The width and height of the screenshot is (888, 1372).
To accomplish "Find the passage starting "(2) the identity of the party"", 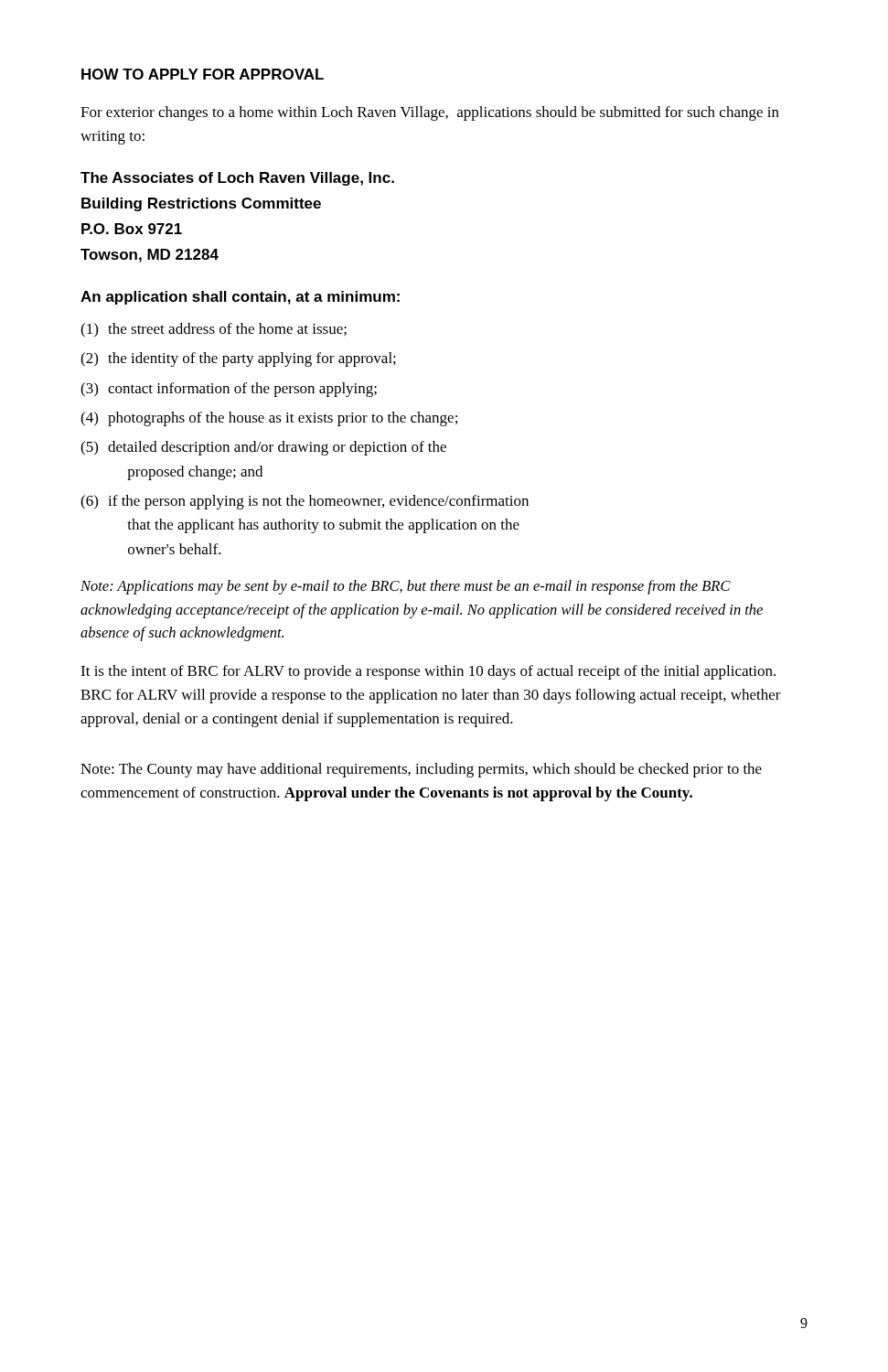I will (x=238, y=359).
